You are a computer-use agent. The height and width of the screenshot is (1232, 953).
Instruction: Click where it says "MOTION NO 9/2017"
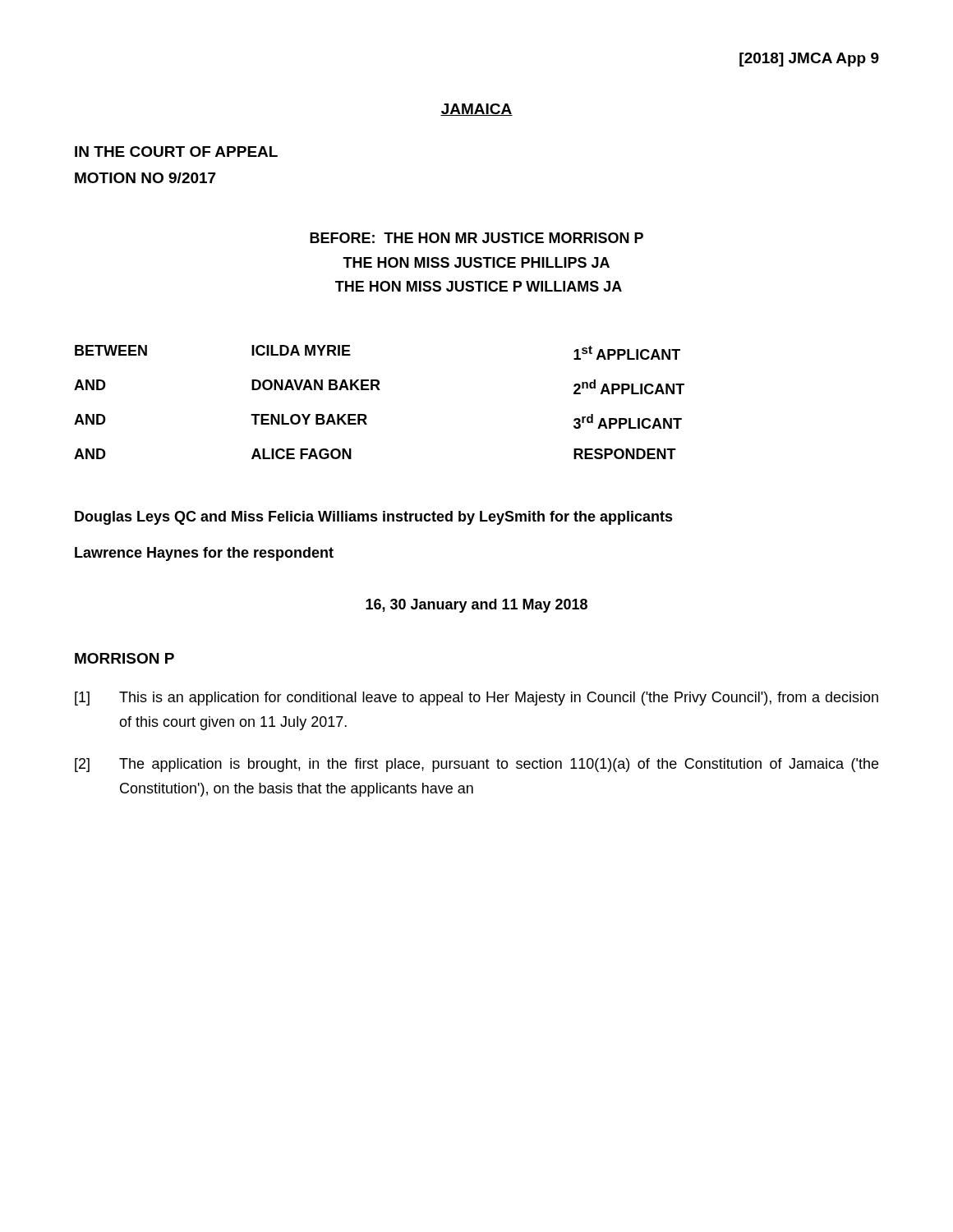point(145,178)
